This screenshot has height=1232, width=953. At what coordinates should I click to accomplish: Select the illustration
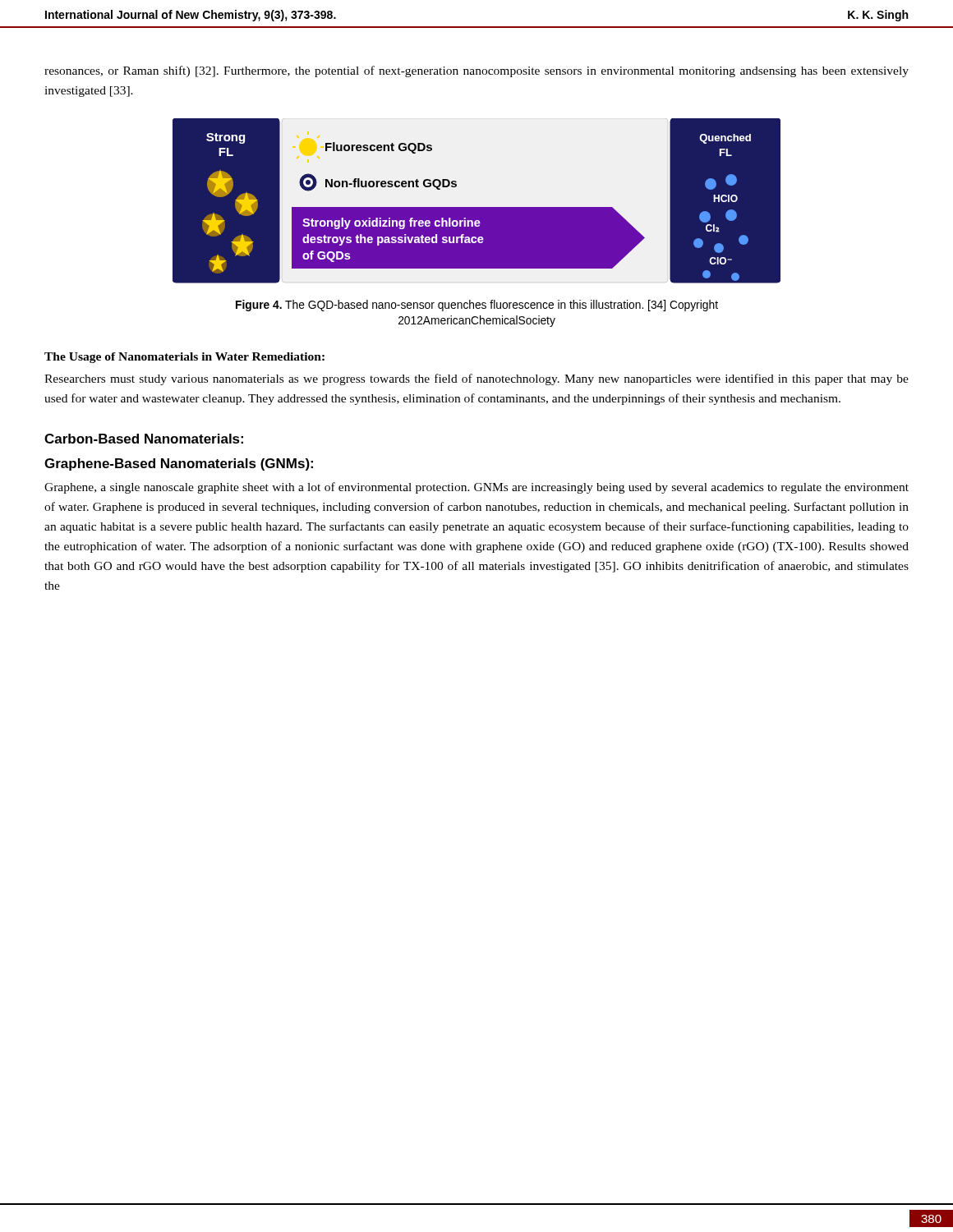(476, 205)
